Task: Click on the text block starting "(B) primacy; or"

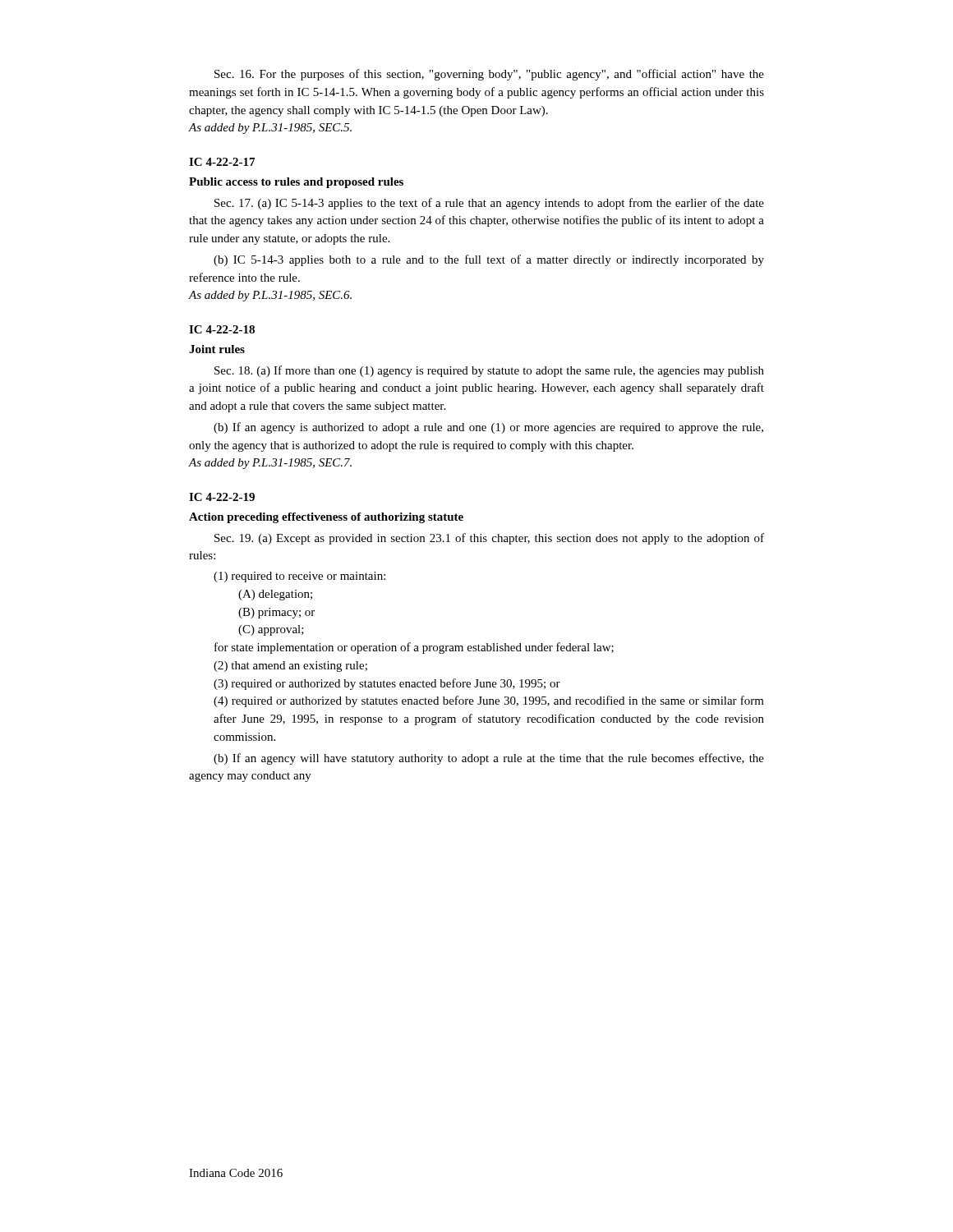Action: click(x=277, y=612)
